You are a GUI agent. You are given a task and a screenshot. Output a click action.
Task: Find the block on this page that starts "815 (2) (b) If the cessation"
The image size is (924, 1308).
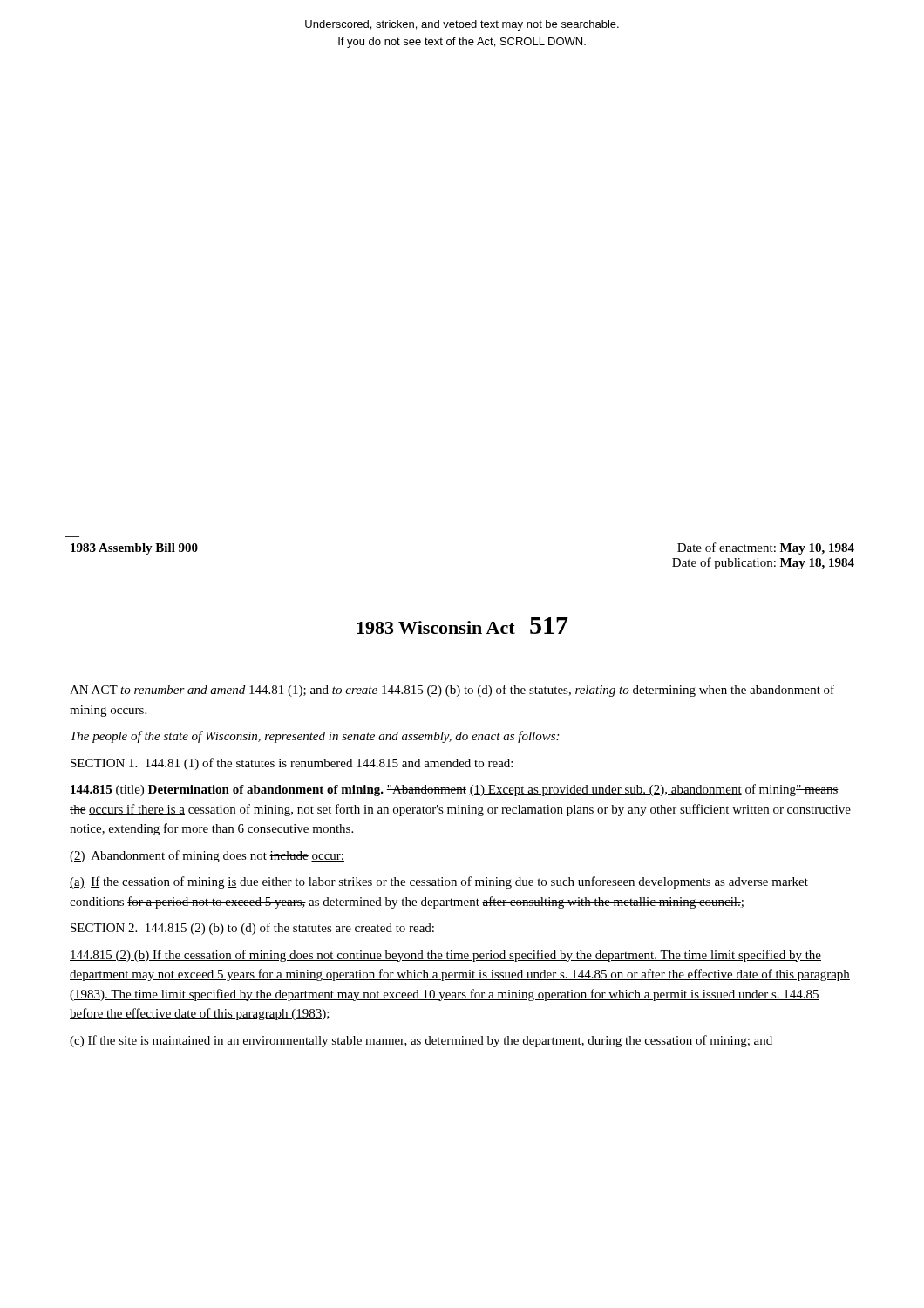click(x=462, y=984)
